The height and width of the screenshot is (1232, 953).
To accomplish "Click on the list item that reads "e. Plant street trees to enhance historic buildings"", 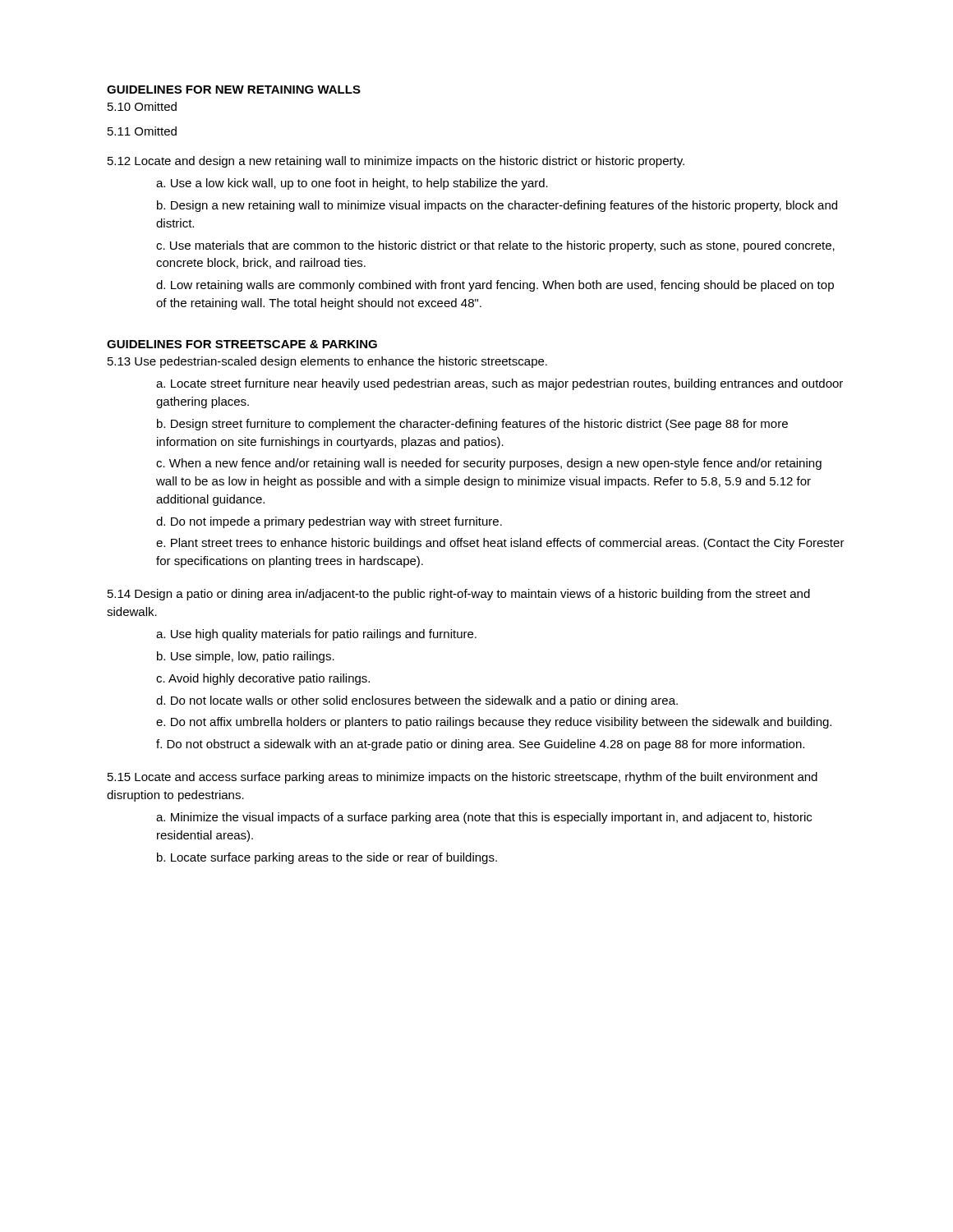I will point(500,552).
